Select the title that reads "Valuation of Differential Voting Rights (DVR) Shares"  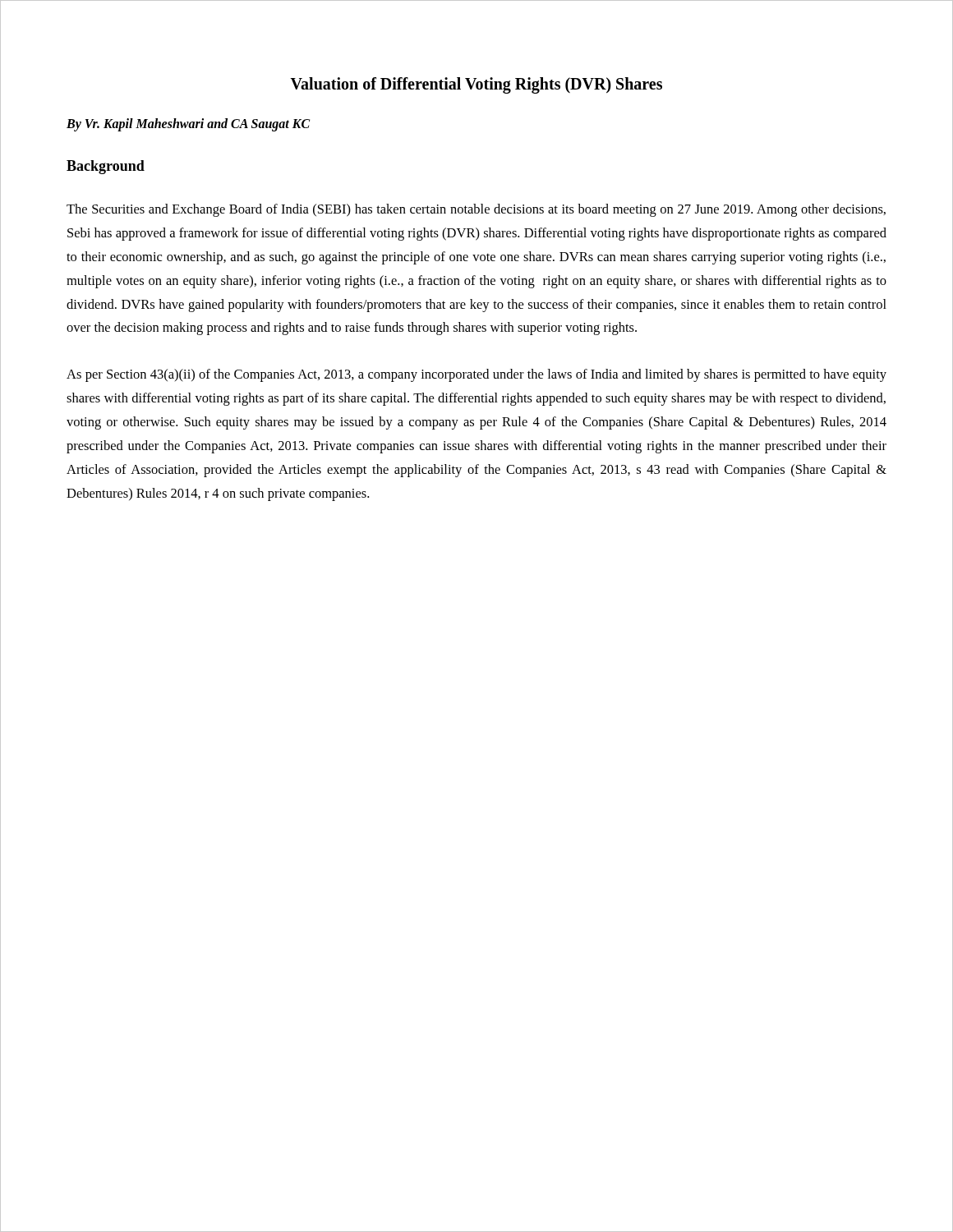(476, 84)
